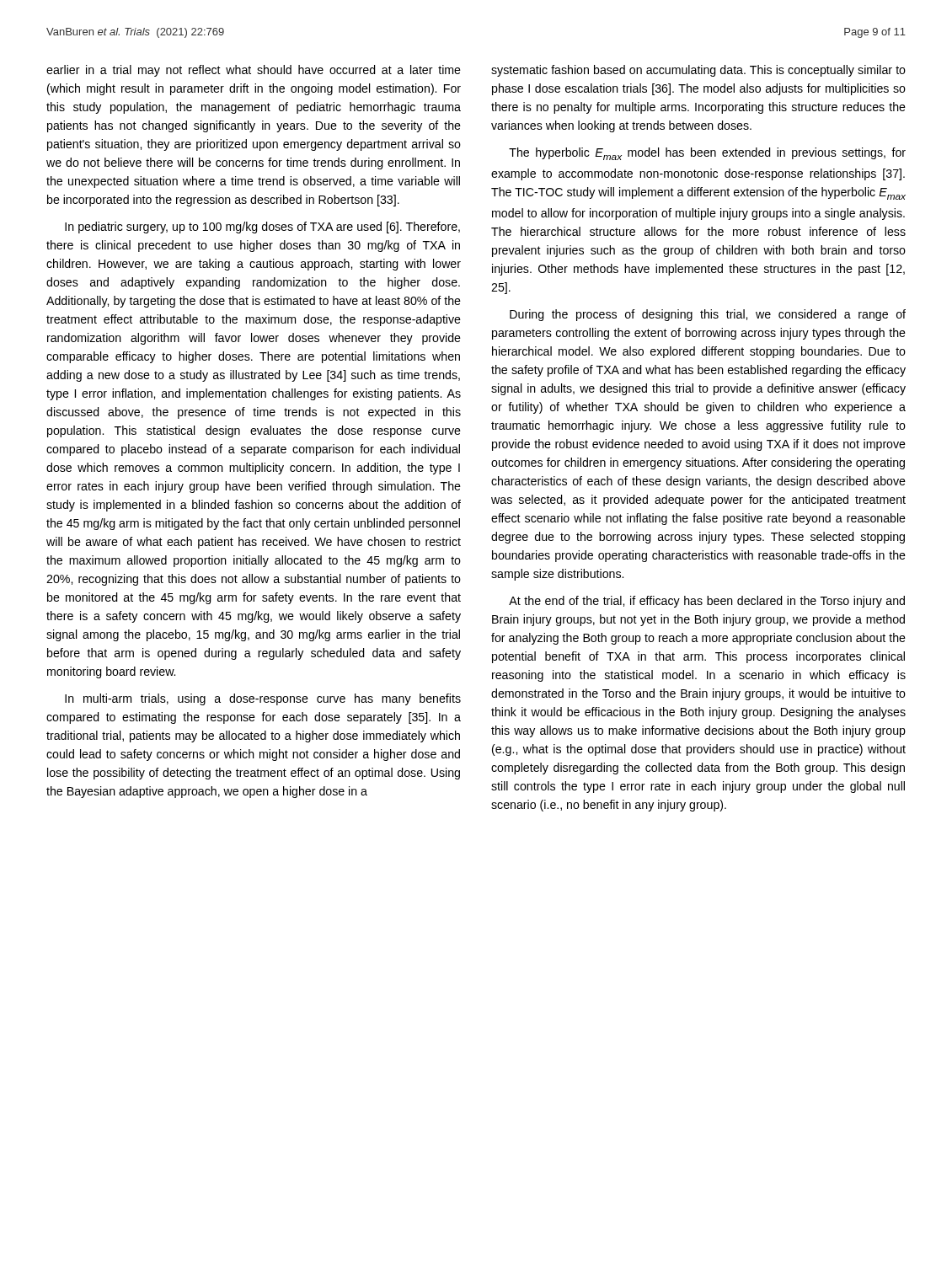
Task: Click the passage that begins "During the process of designing this trial,"
Action: [x=698, y=444]
